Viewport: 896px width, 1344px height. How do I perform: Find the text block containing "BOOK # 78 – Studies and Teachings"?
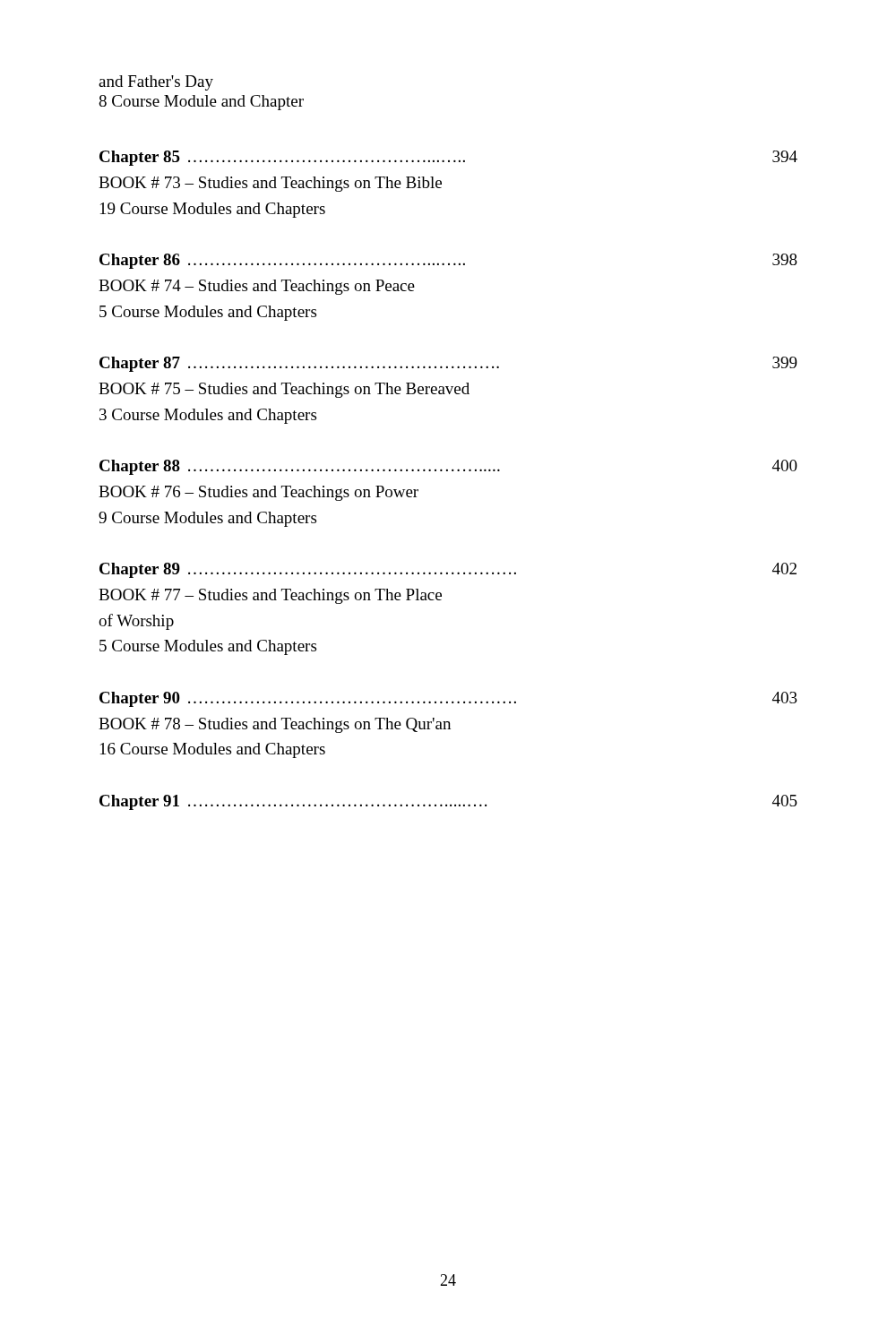[x=275, y=736]
